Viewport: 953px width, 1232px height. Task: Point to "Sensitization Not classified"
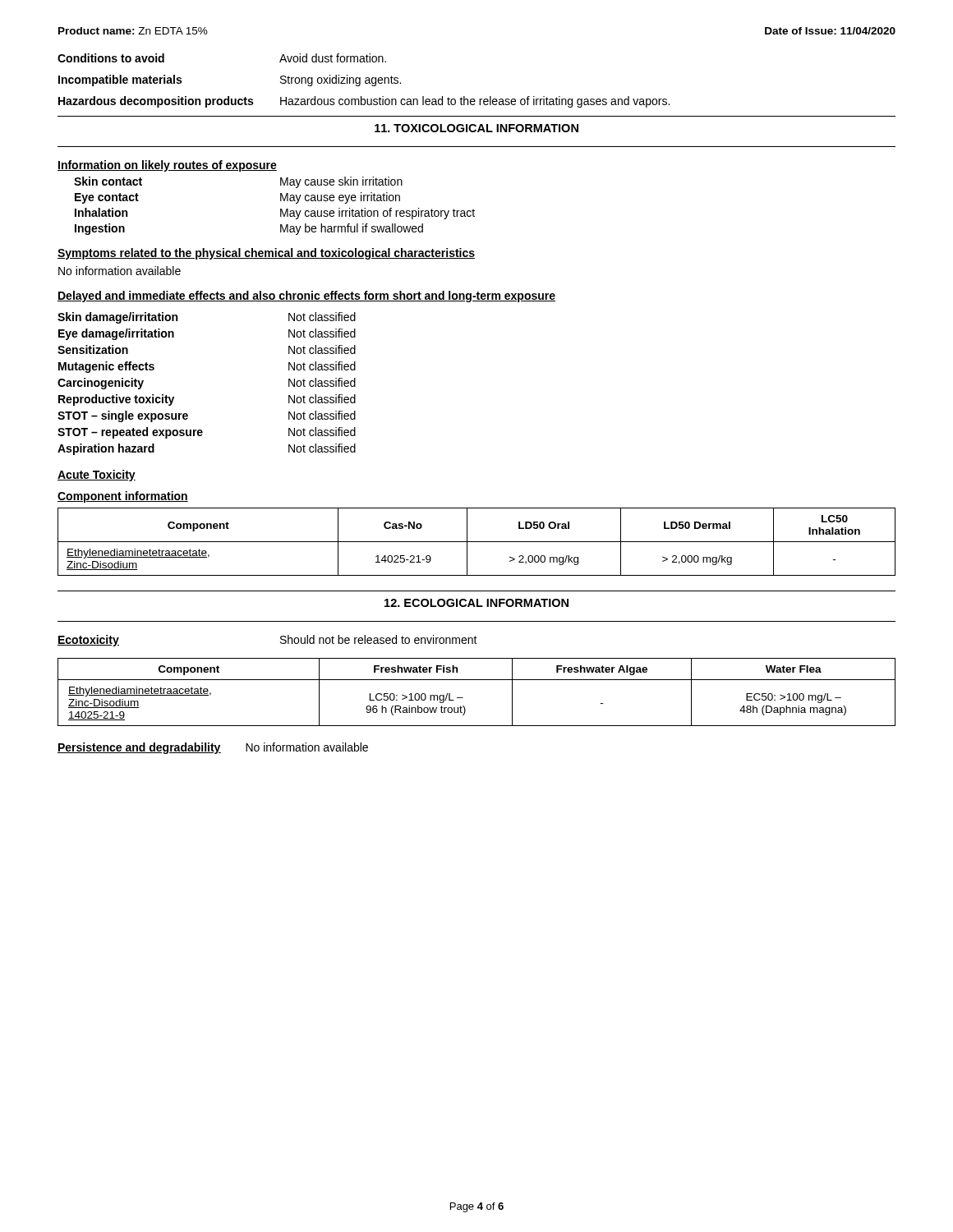pyautogui.click(x=93, y=349)
